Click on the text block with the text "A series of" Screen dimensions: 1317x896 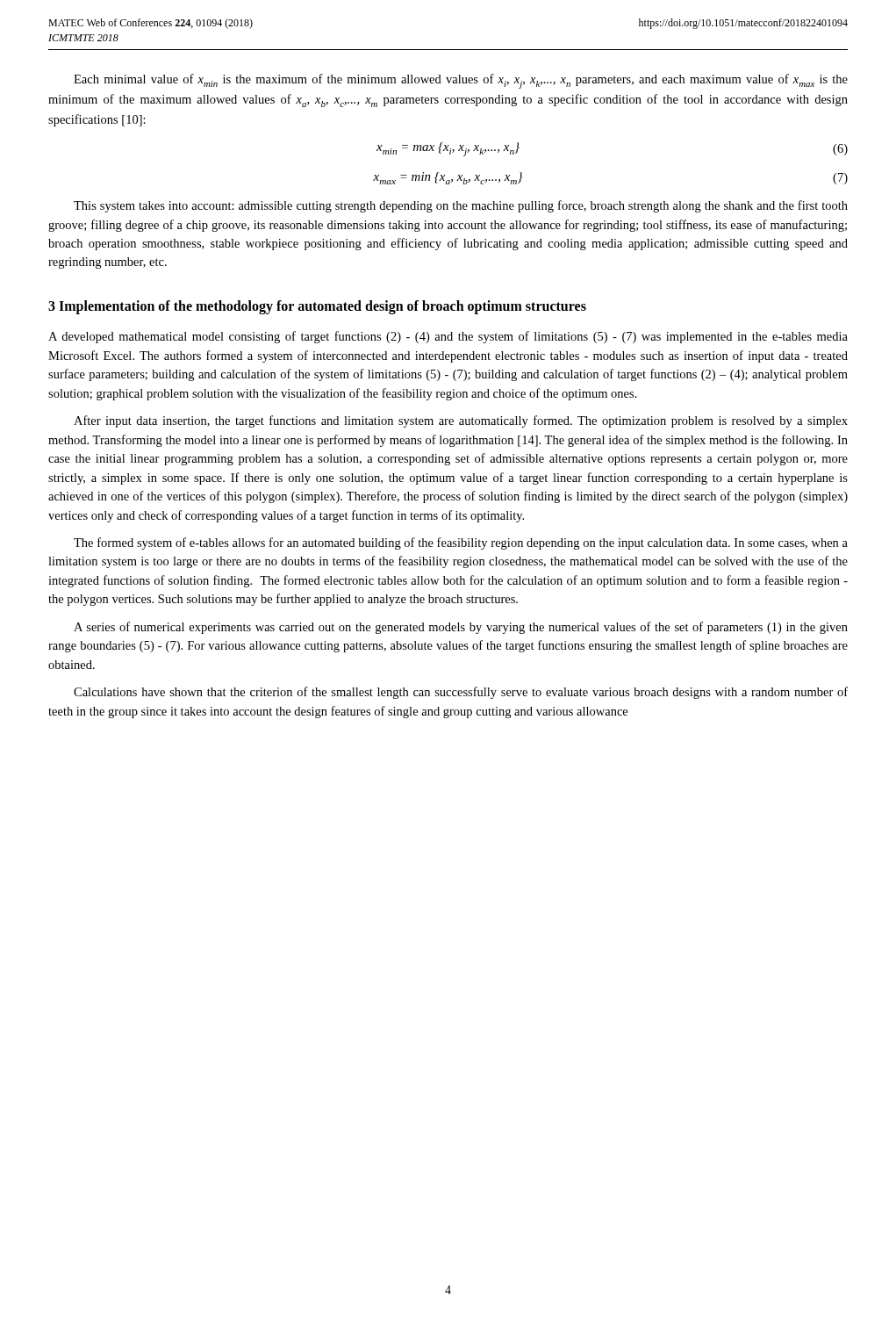click(448, 646)
